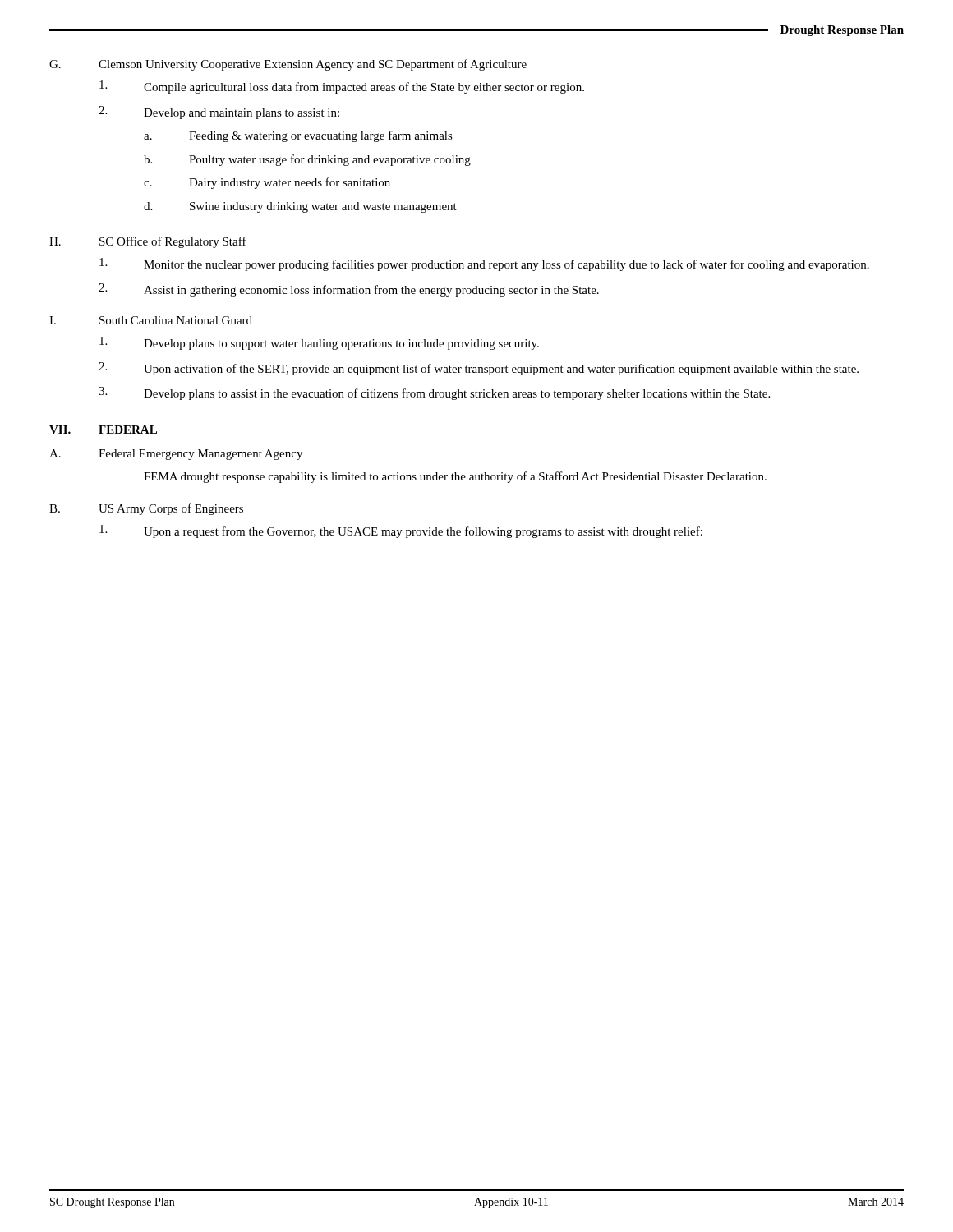Where is the passage that starts "b. Poultry water usage"?
Image resolution: width=953 pixels, height=1232 pixels.
307,160
